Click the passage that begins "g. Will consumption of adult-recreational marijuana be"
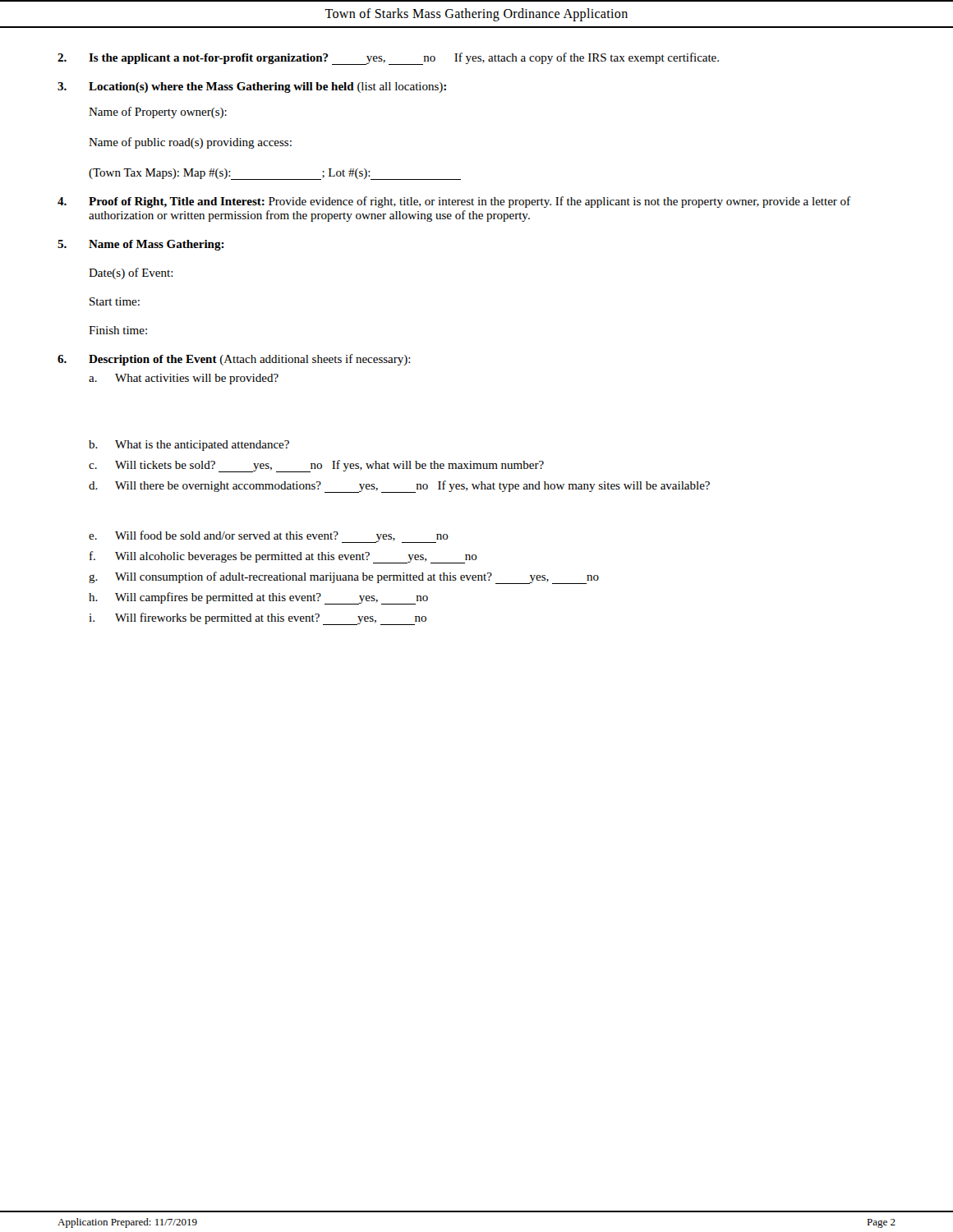This screenshot has width=953, height=1232. 492,577
